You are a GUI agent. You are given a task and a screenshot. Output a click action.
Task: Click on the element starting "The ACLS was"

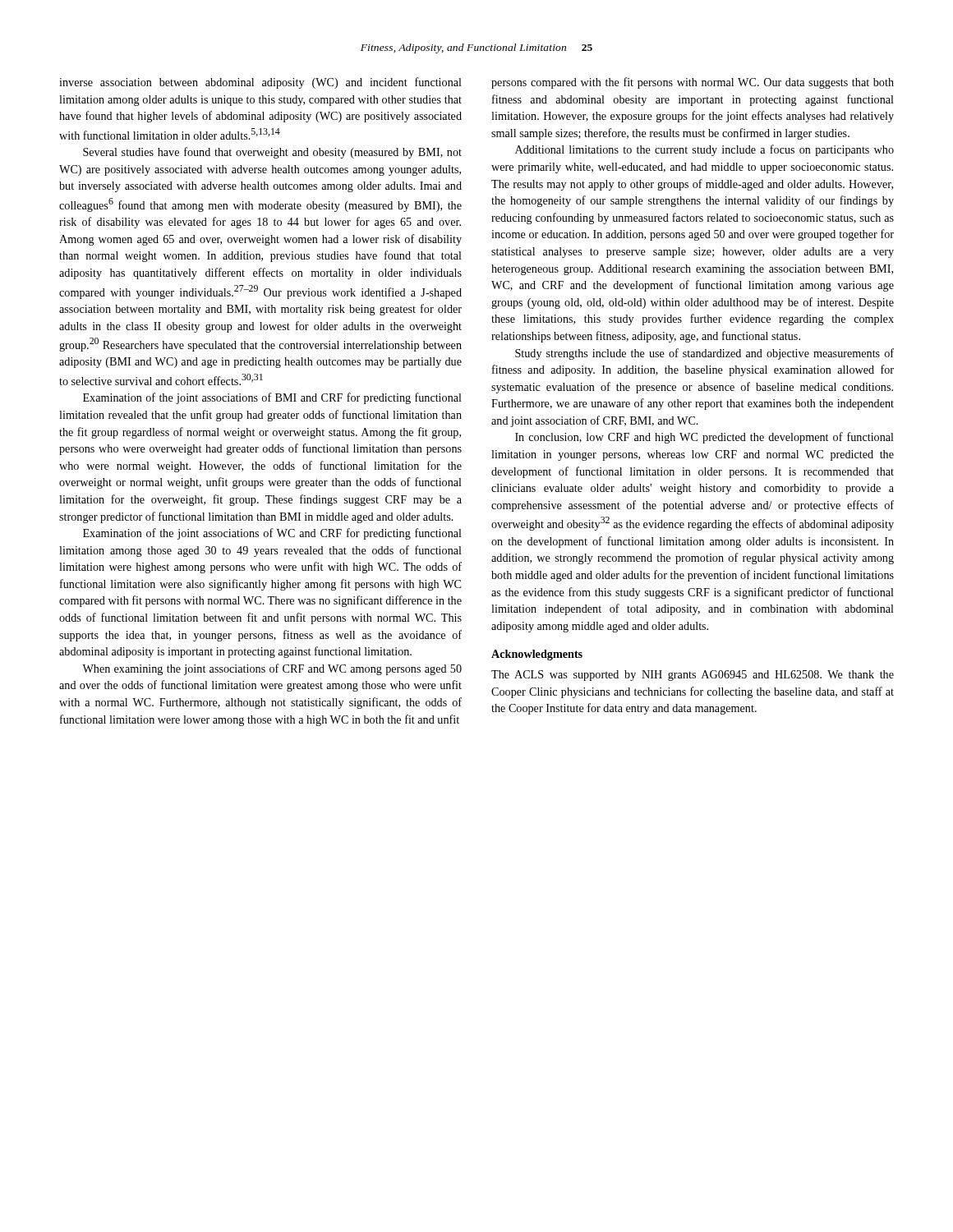[x=693, y=691]
